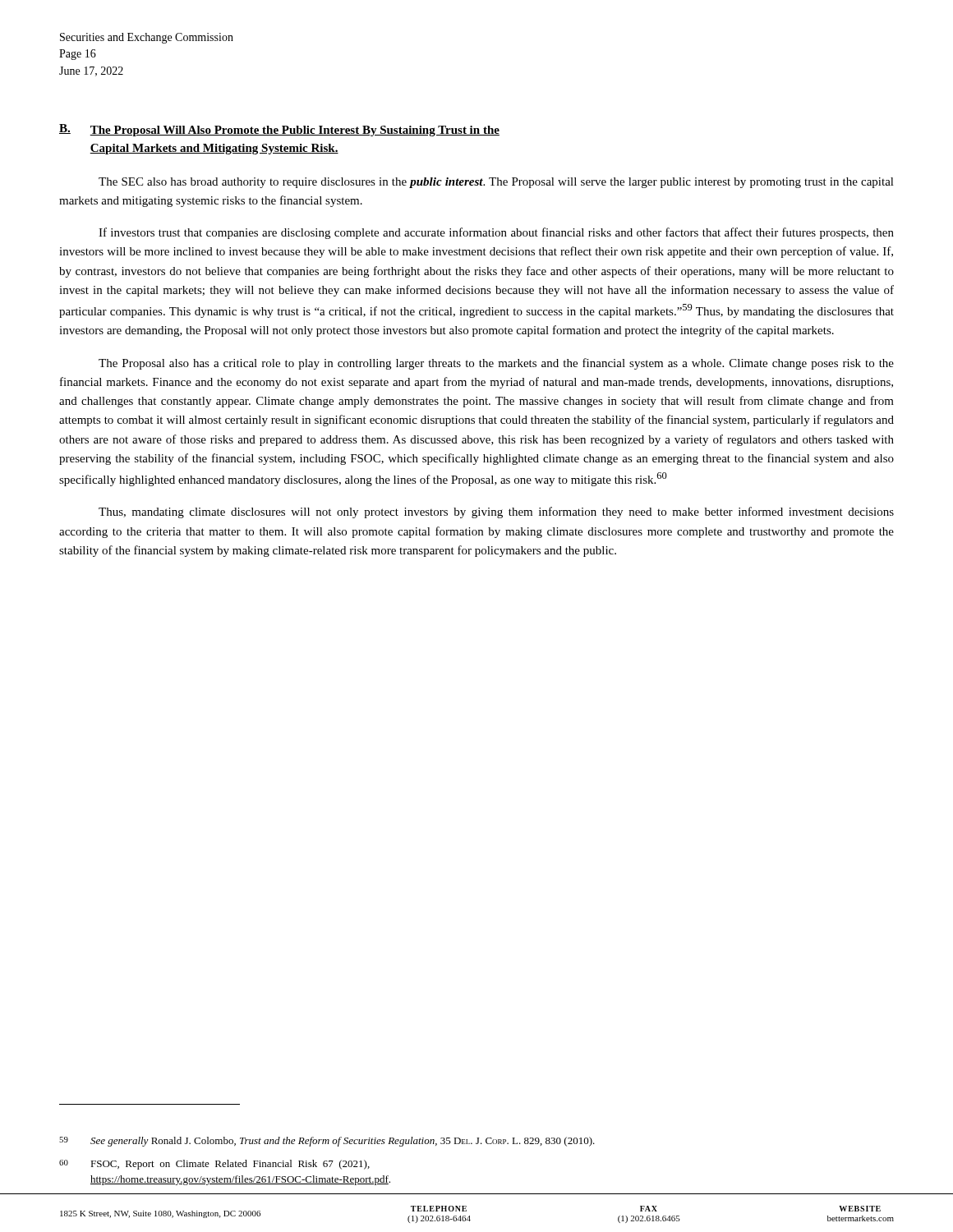Point to the passage starting "The Proposal also"
This screenshot has width=953, height=1232.
(476, 421)
